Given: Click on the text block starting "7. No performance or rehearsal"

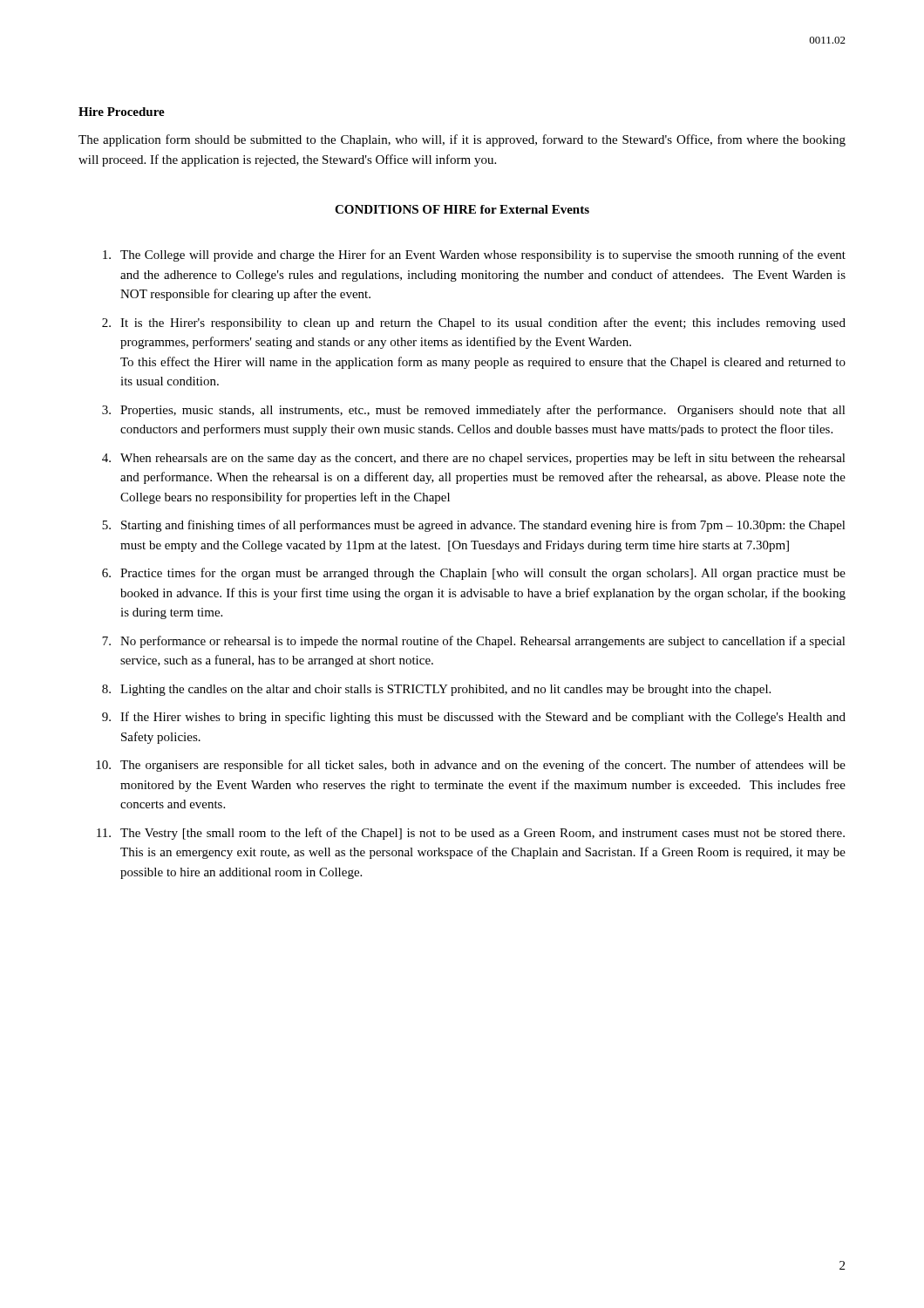Looking at the screenshot, I should pyautogui.click(x=462, y=650).
